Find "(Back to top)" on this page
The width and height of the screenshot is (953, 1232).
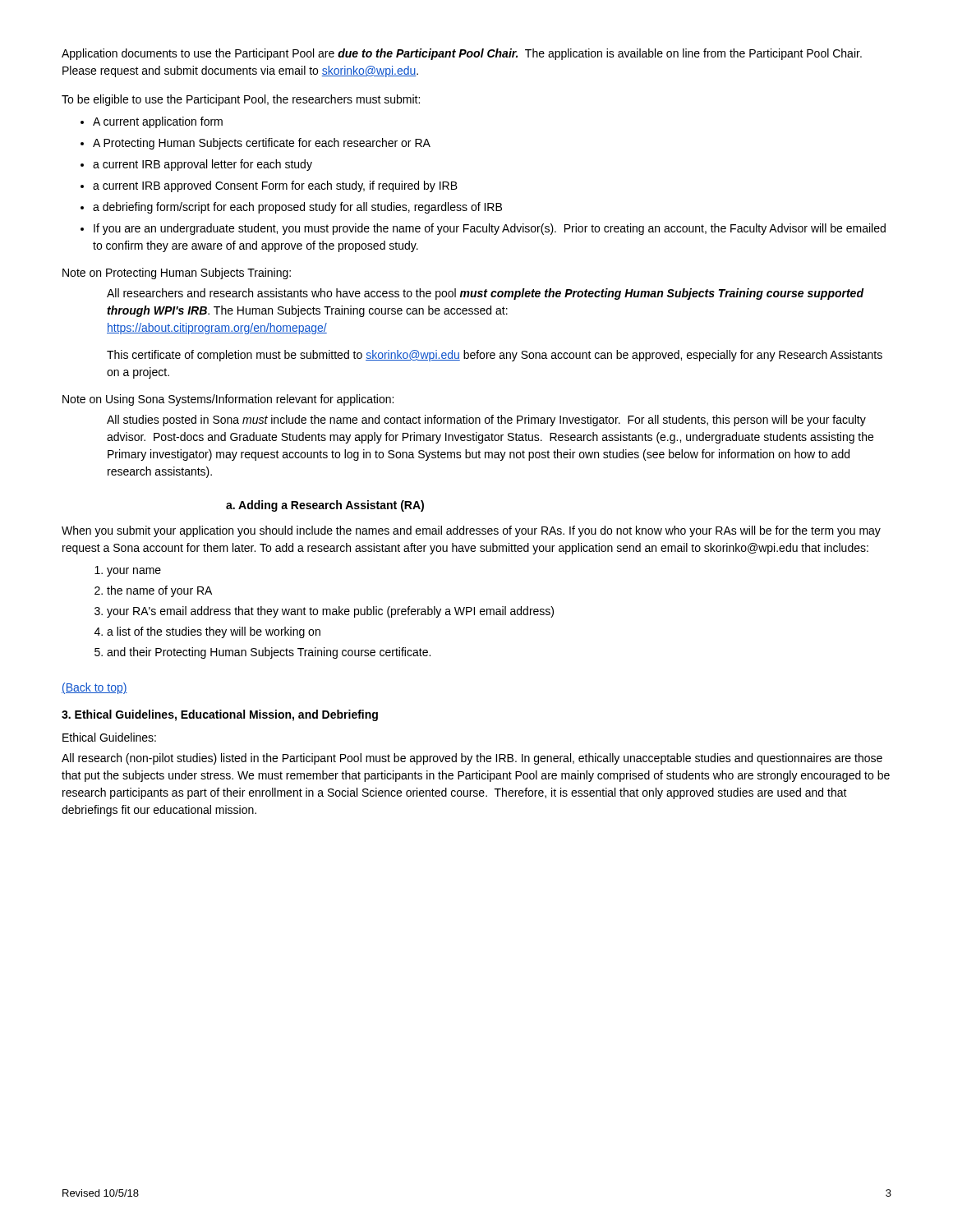pyautogui.click(x=94, y=687)
